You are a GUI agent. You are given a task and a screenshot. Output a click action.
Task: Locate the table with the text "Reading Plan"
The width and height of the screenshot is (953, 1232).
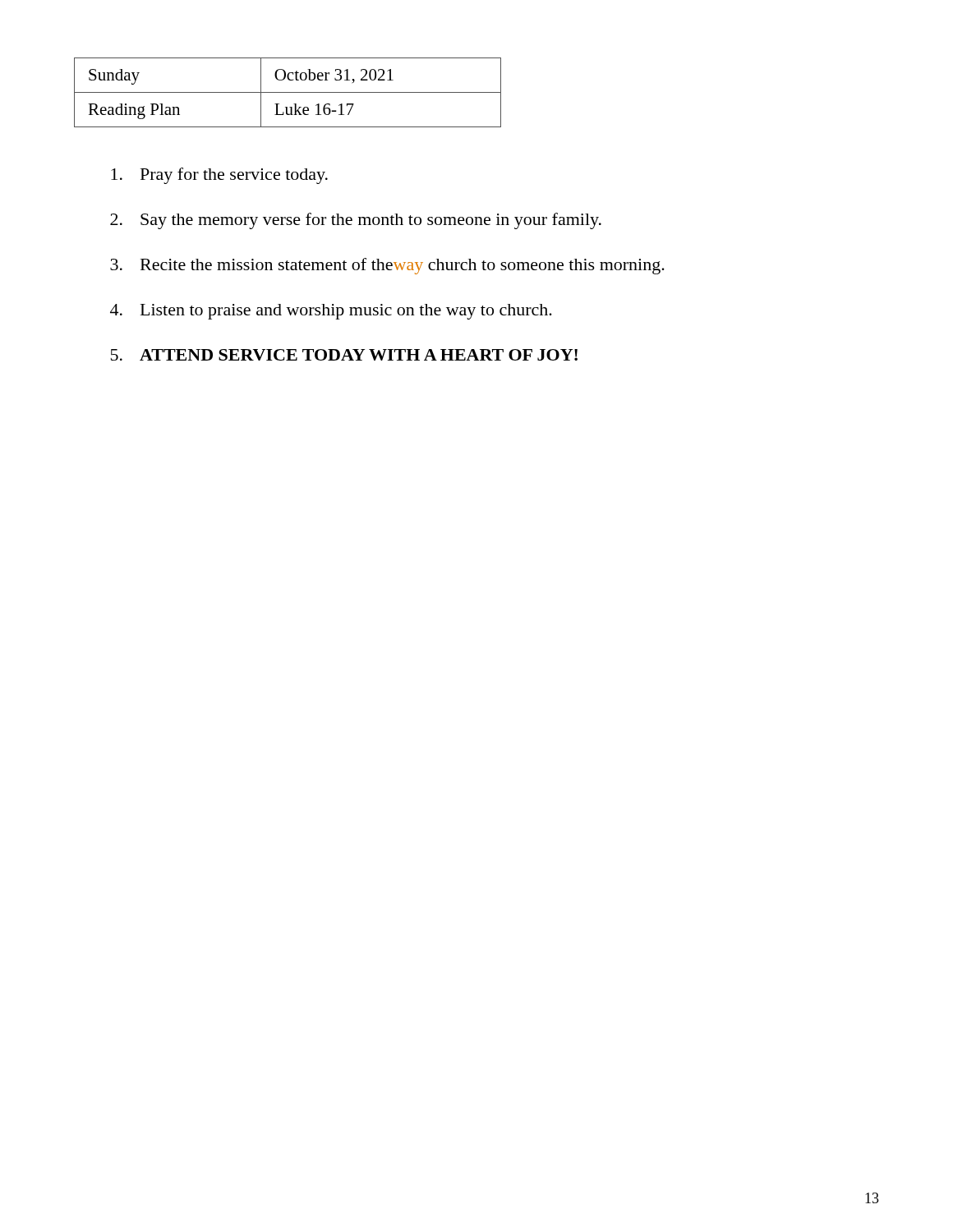point(476,92)
